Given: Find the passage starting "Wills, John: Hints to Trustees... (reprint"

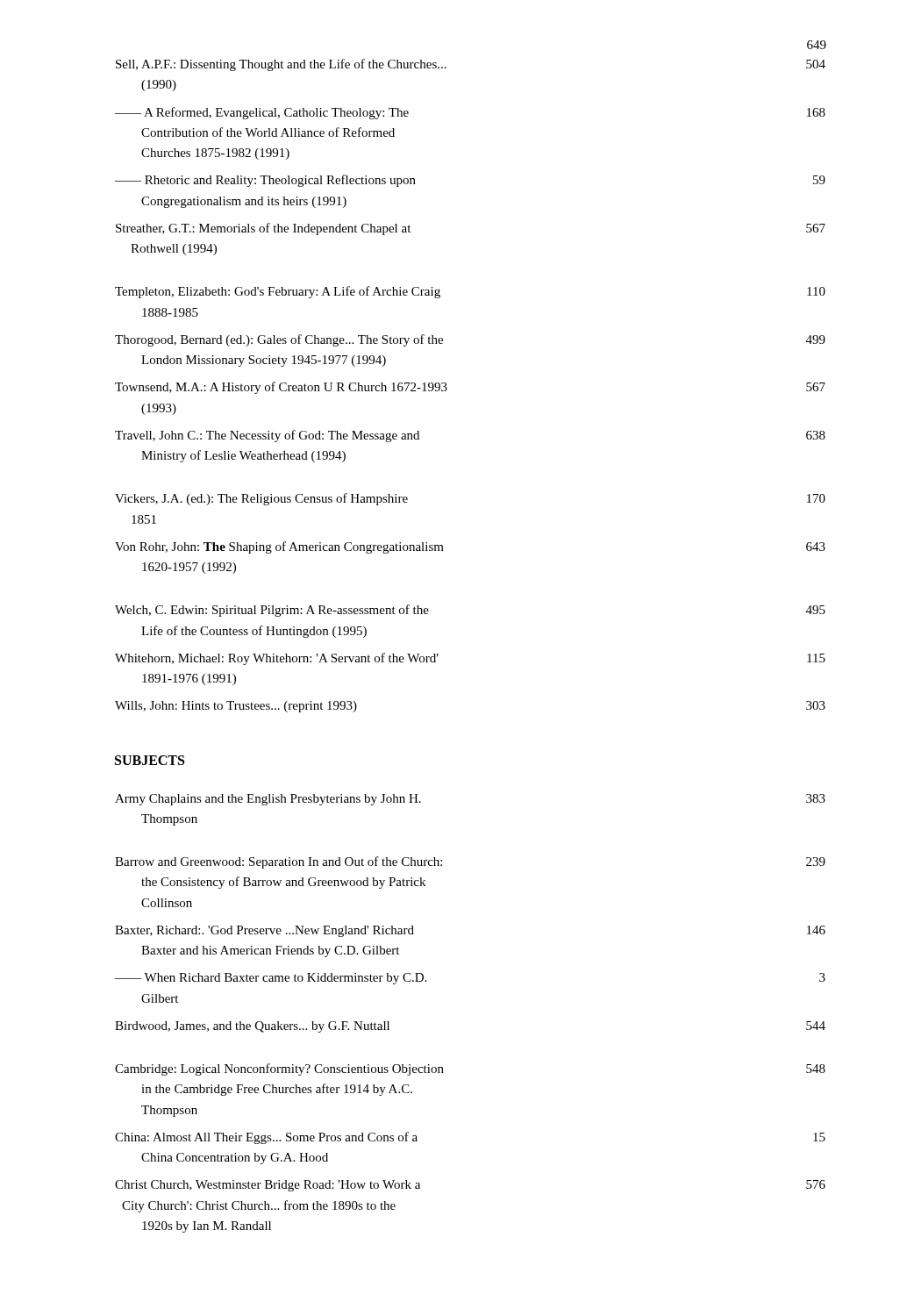Looking at the screenshot, I should tap(193, 707).
